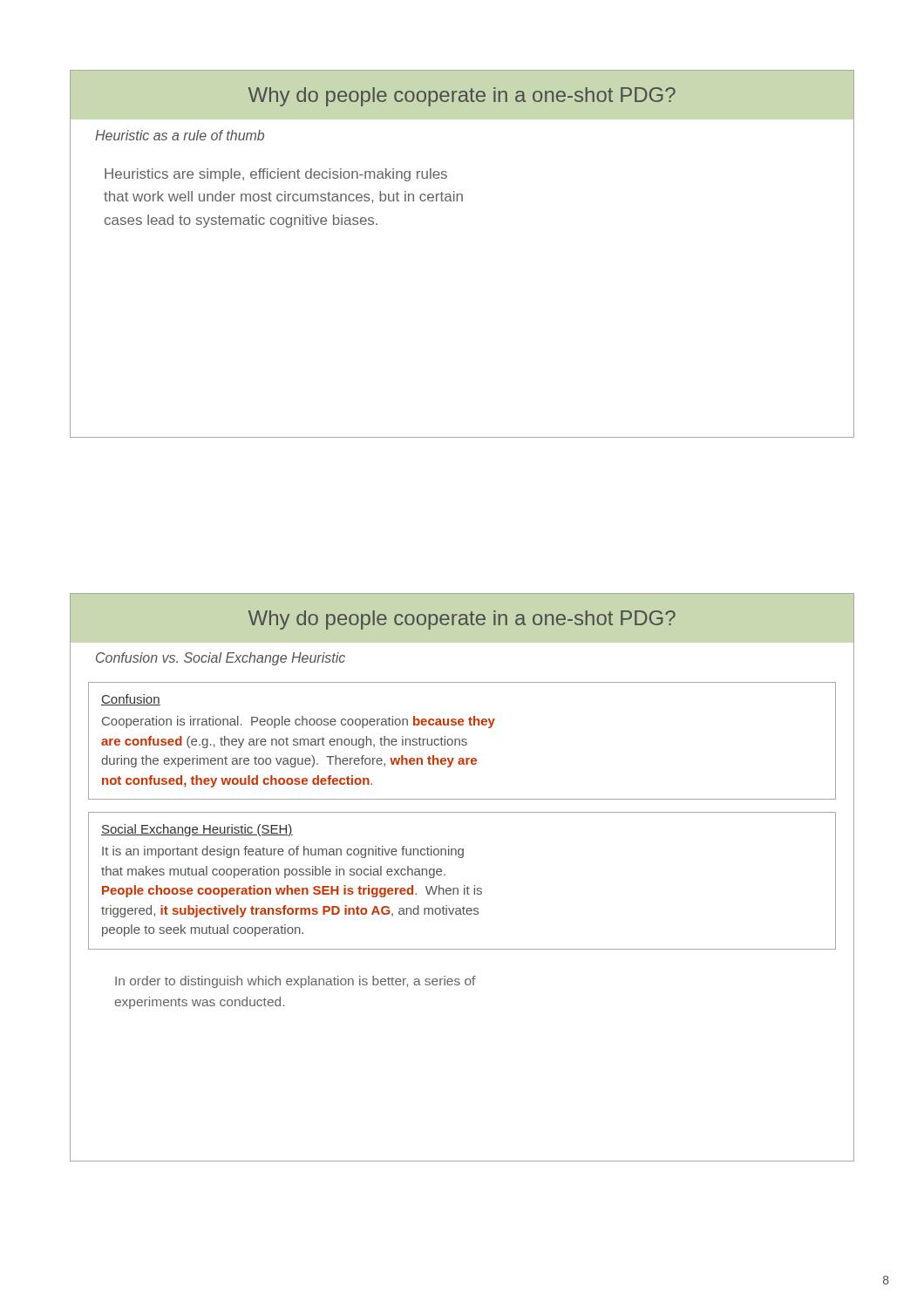Click the passage that begins "Heuristics are simple, efficient decision-making"

tap(284, 197)
